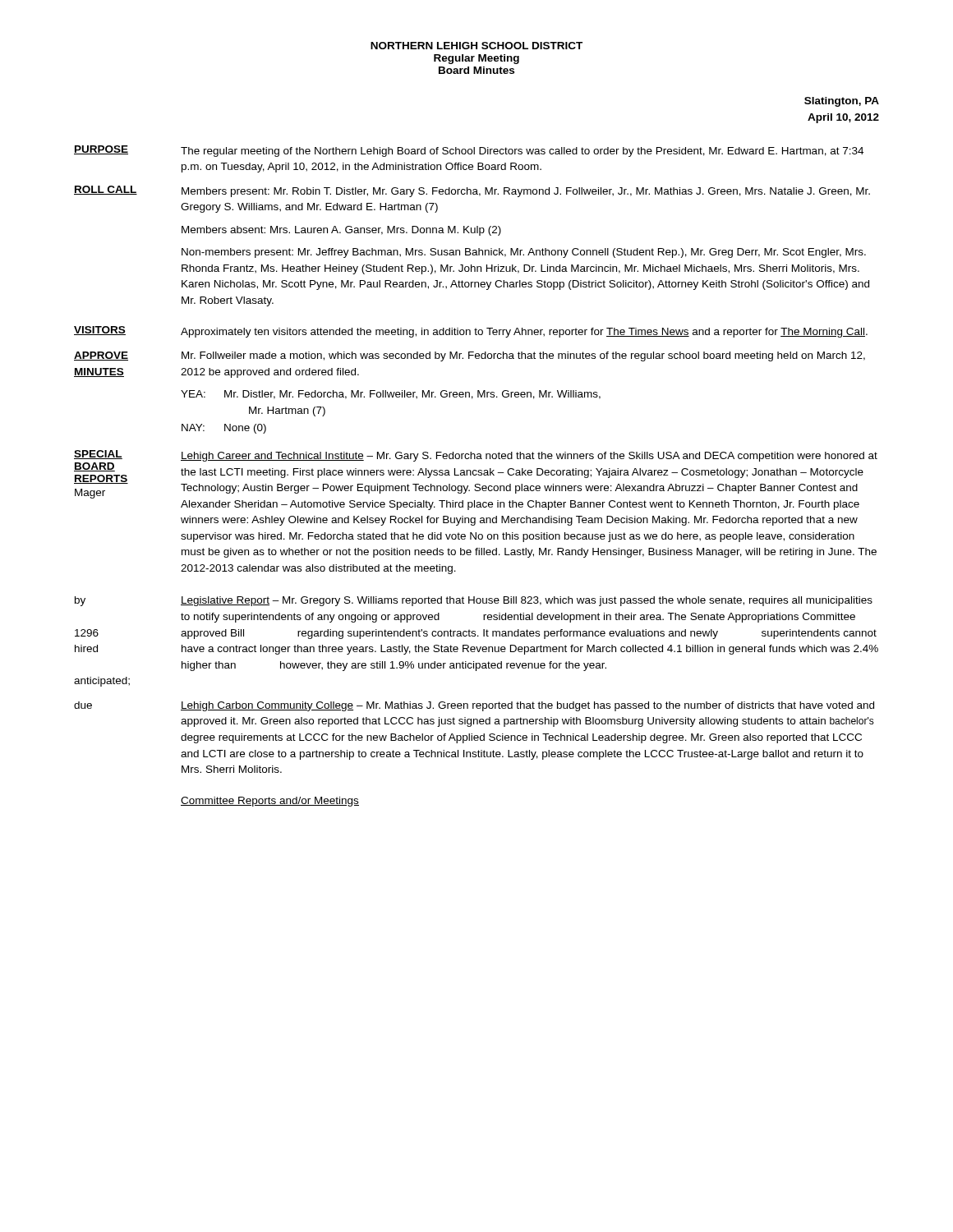Navigate to the text block starting "Slatington, PA April 10, 2012"

pyautogui.click(x=842, y=109)
